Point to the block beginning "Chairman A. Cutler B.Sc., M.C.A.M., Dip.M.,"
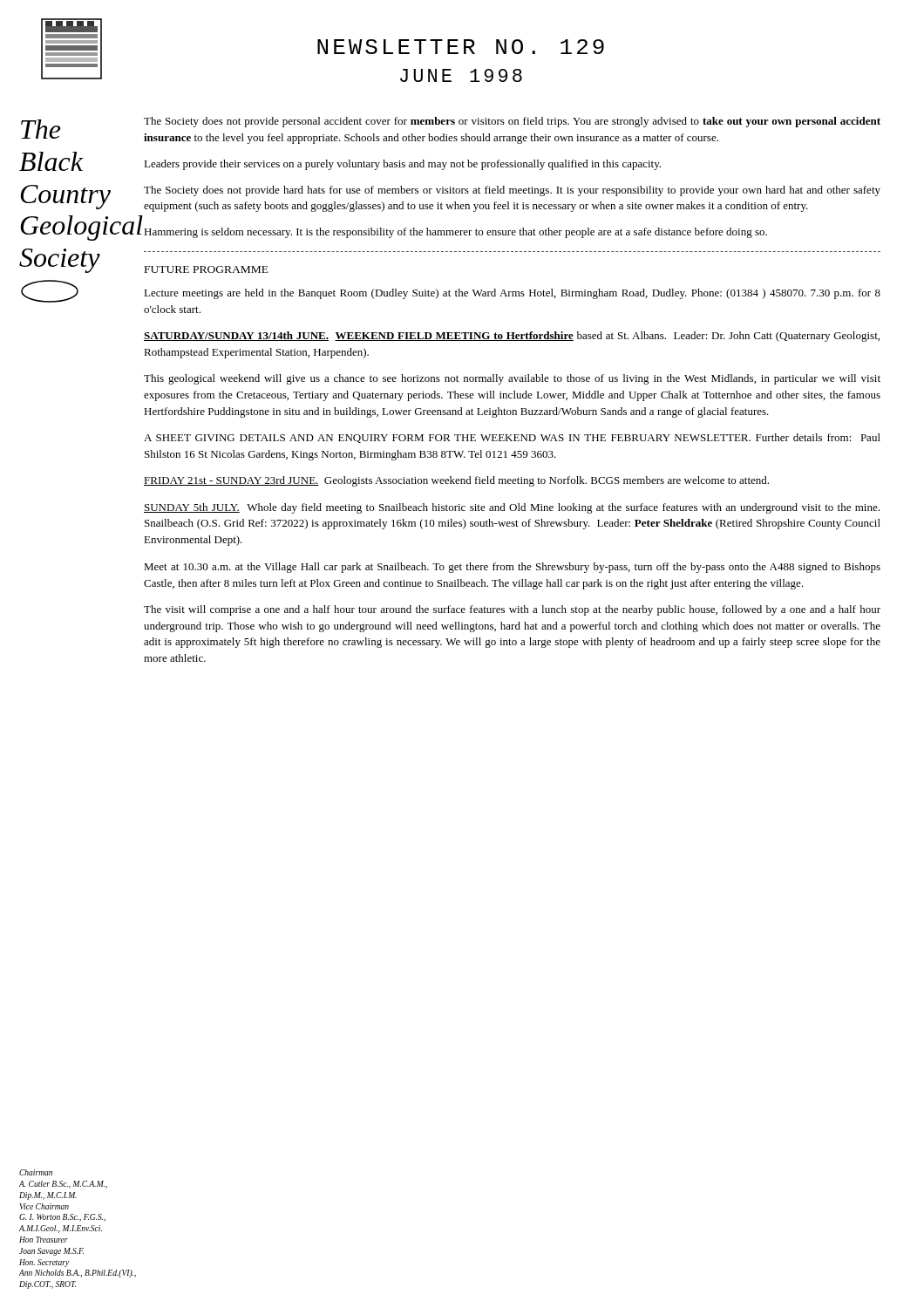 [78, 1229]
